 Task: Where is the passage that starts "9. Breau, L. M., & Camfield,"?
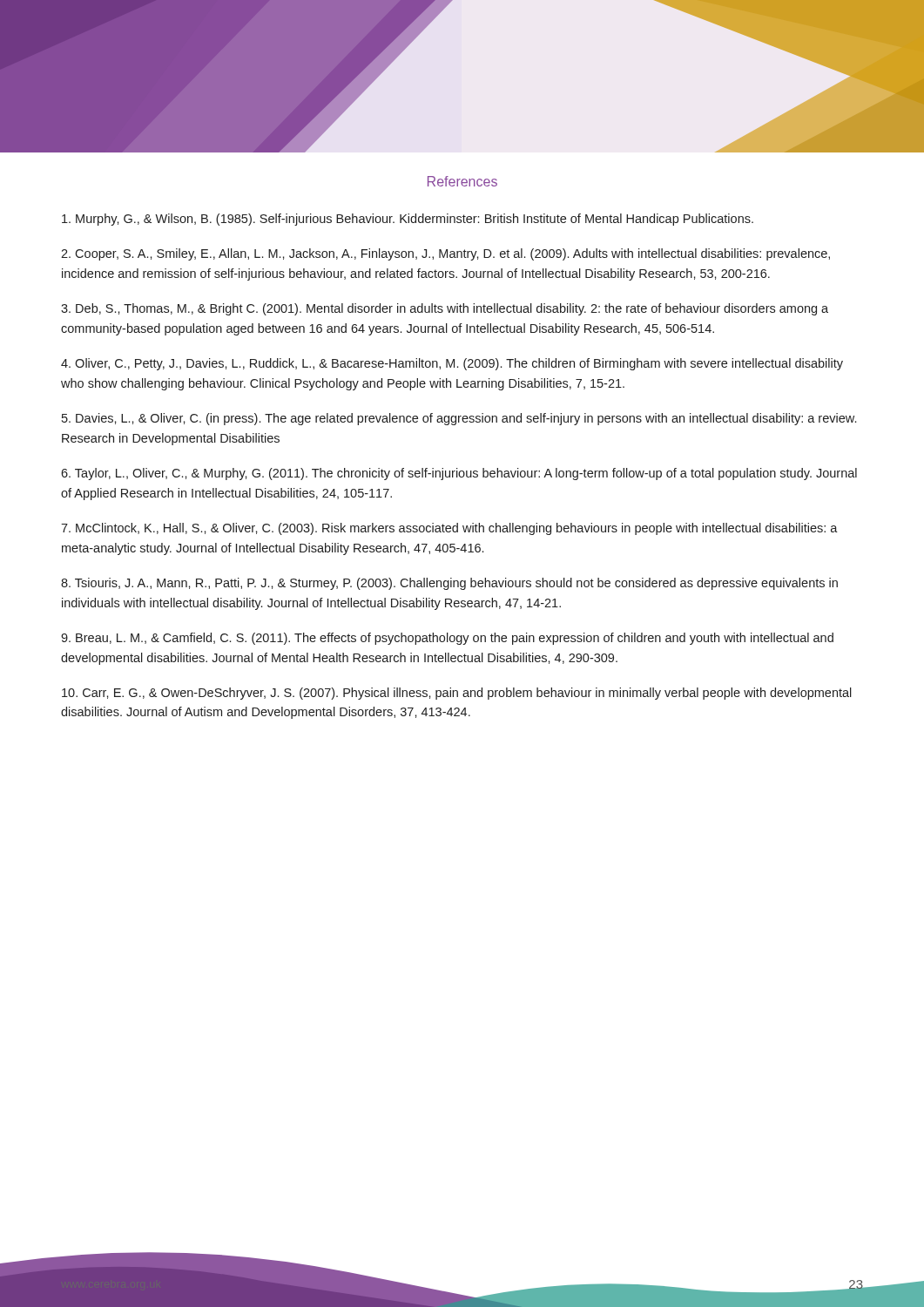(x=447, y=648)
